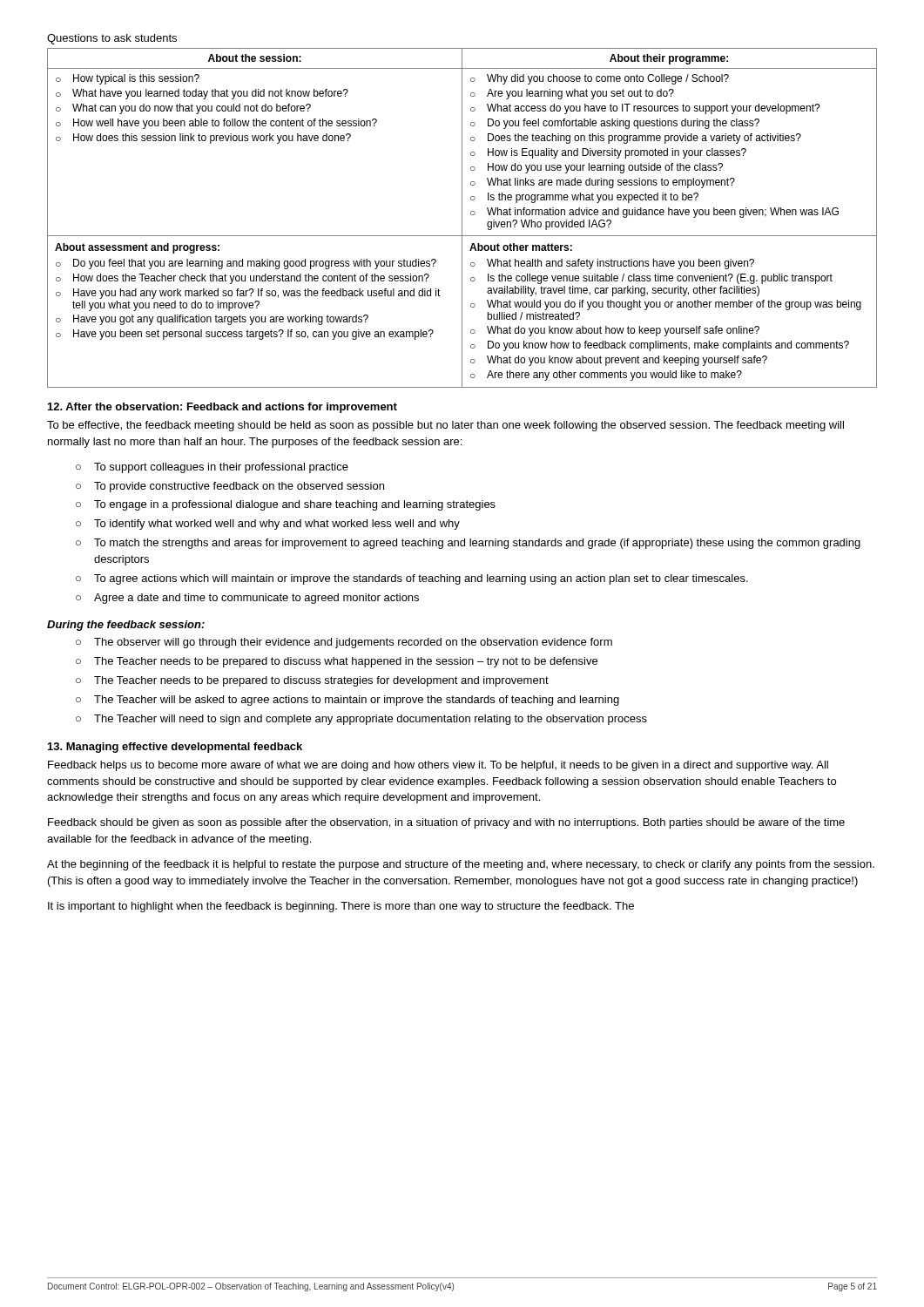Screen dimensions: 1307x924
Task: Click on the text block with the text "To be effective, the feedback meeting should be"
Action: pos(446,433)
